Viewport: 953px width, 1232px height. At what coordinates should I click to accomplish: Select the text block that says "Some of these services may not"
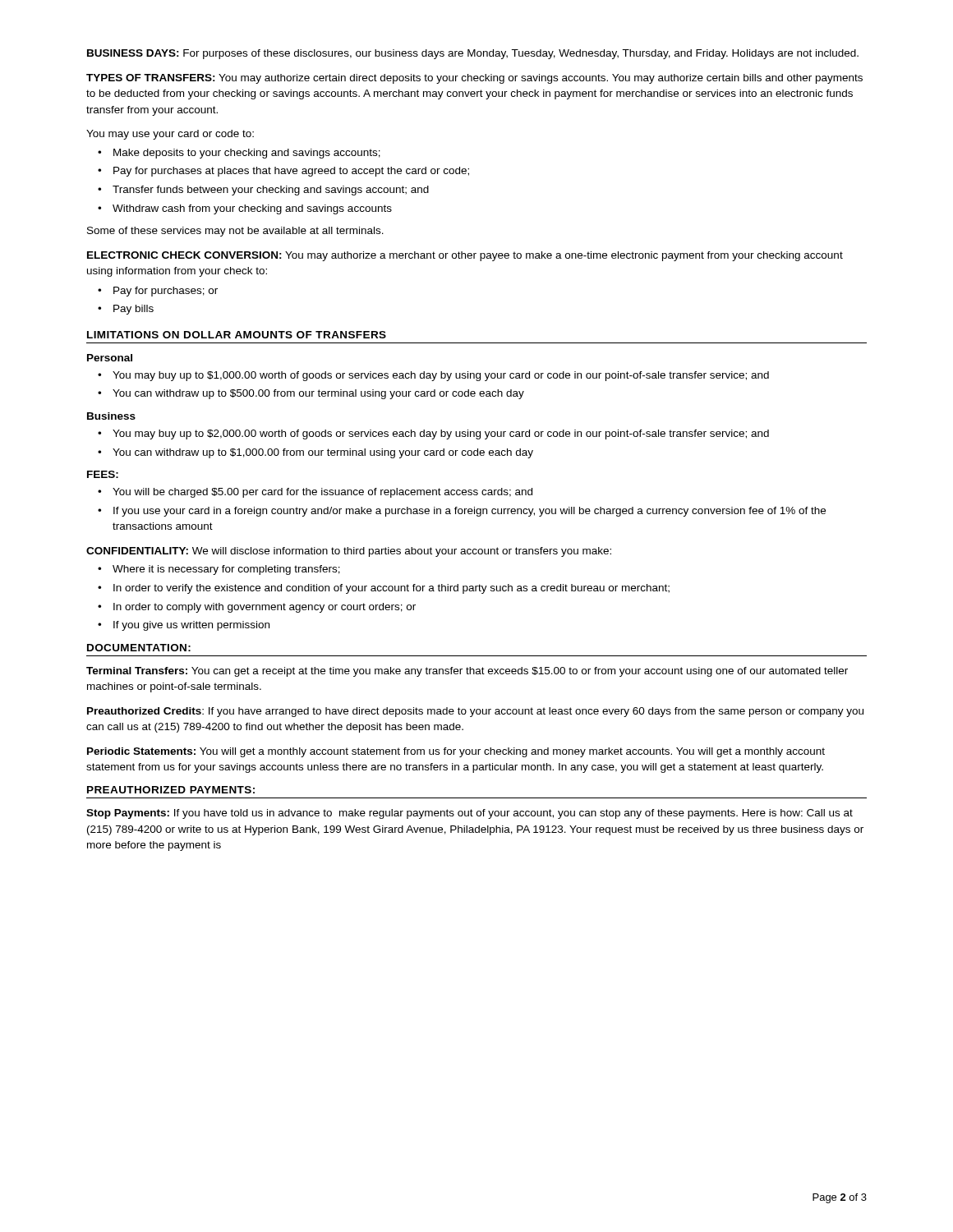point(235,230)
